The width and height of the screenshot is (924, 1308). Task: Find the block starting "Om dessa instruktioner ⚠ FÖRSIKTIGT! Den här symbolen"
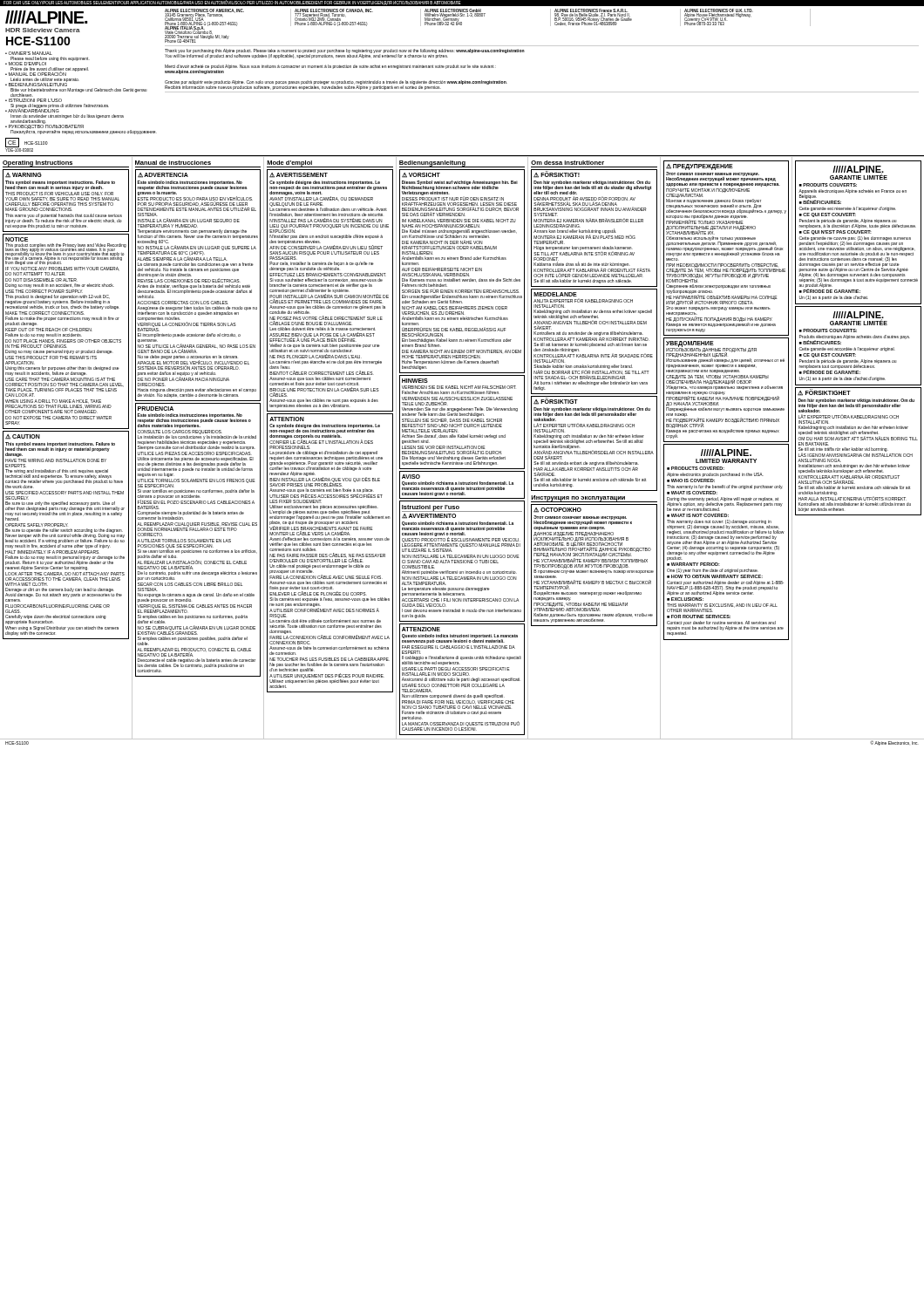click(594, 392)
